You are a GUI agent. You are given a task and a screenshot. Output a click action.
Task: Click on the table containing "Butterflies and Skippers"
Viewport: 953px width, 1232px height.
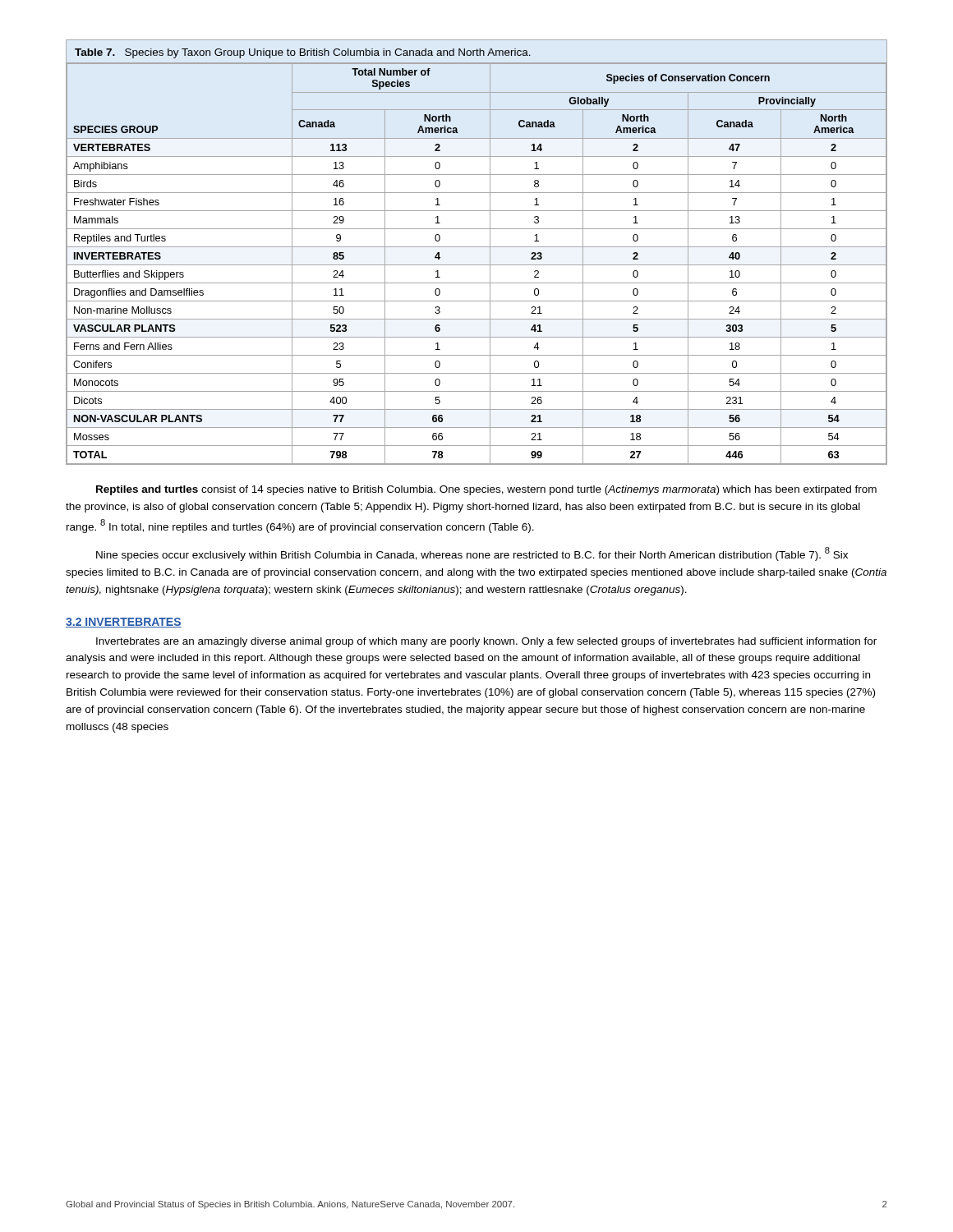point(476,252)
